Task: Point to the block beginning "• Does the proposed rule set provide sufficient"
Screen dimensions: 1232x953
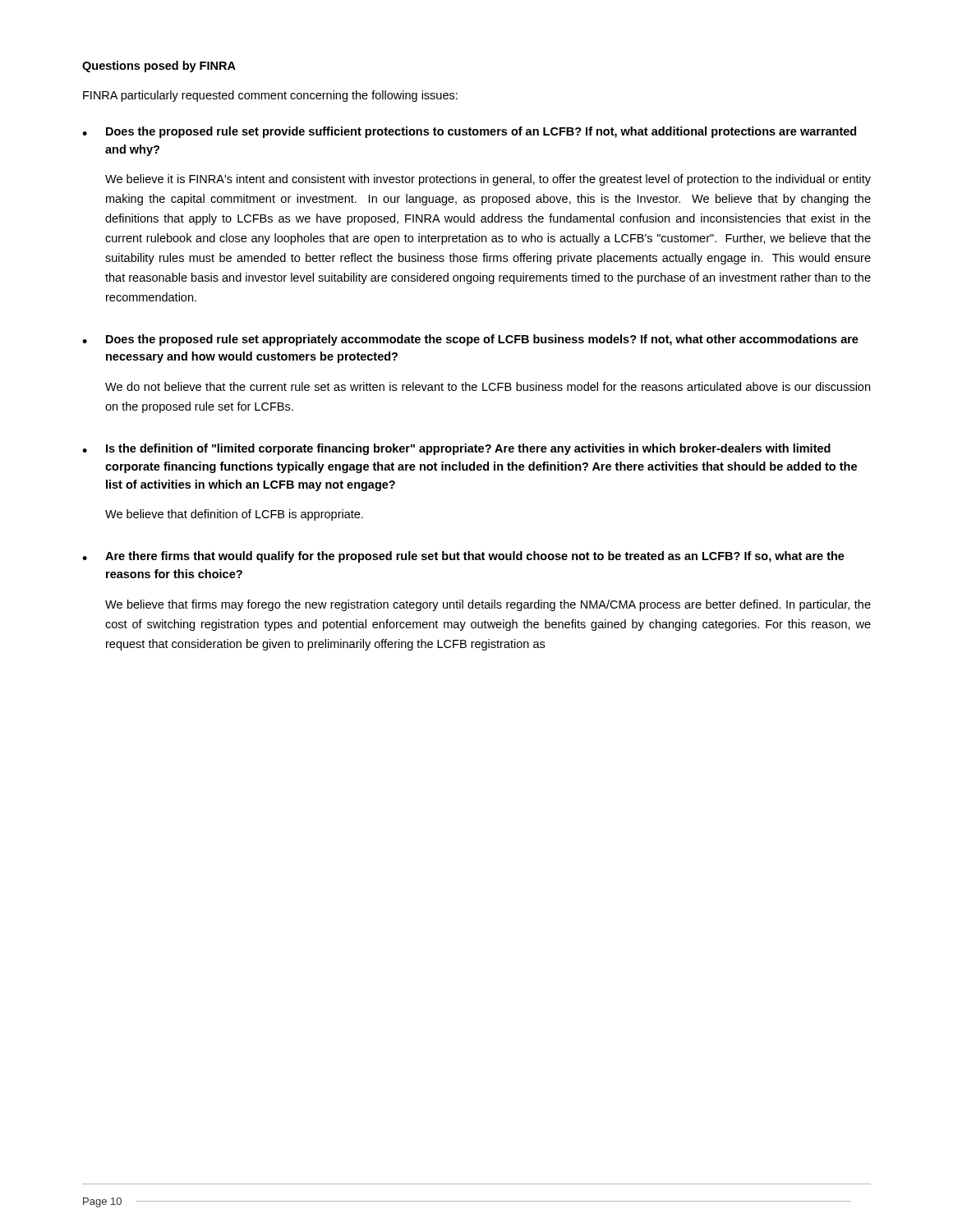Action: point(476,215)
